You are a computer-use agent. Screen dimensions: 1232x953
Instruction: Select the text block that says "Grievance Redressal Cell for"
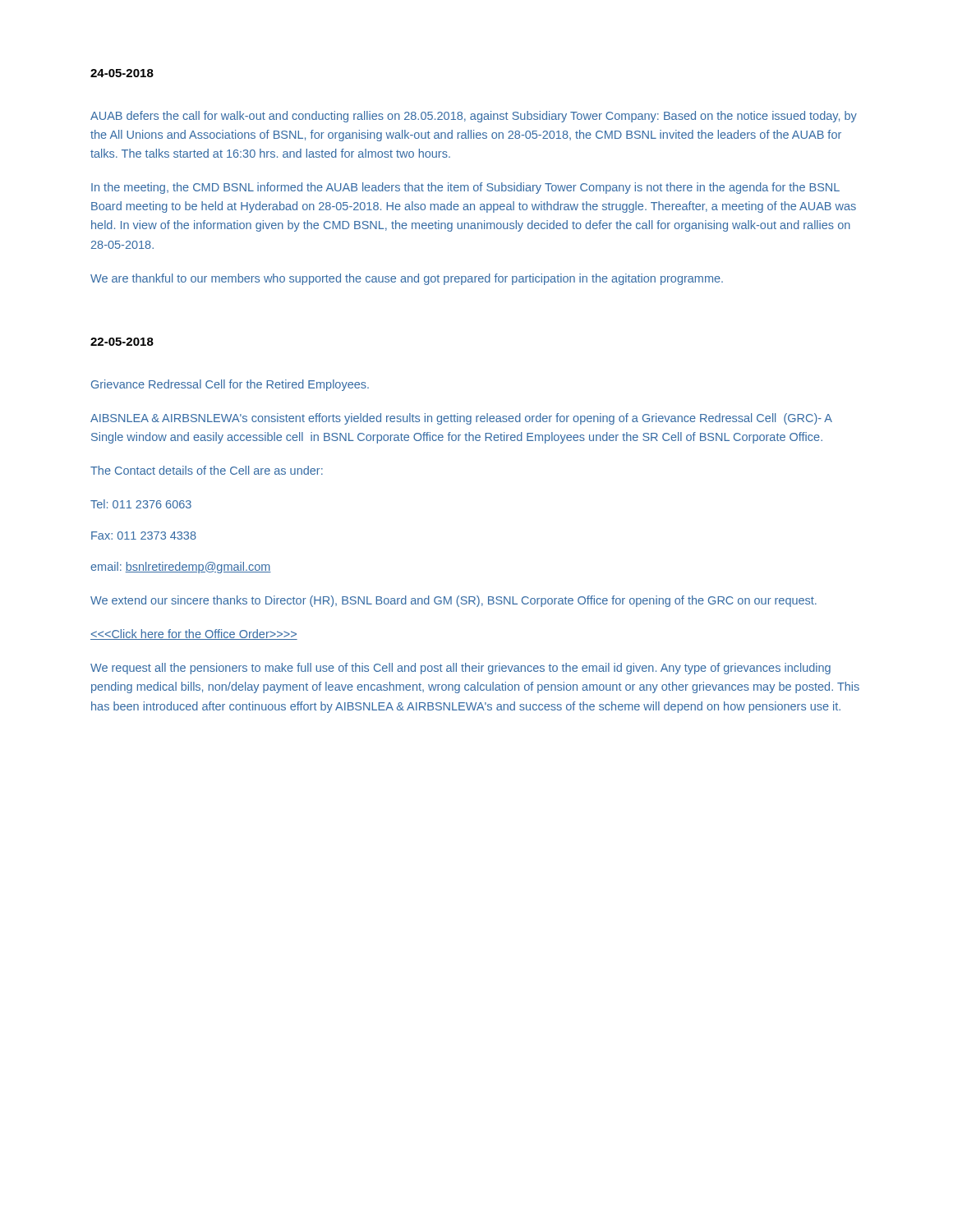coord(230,385)
